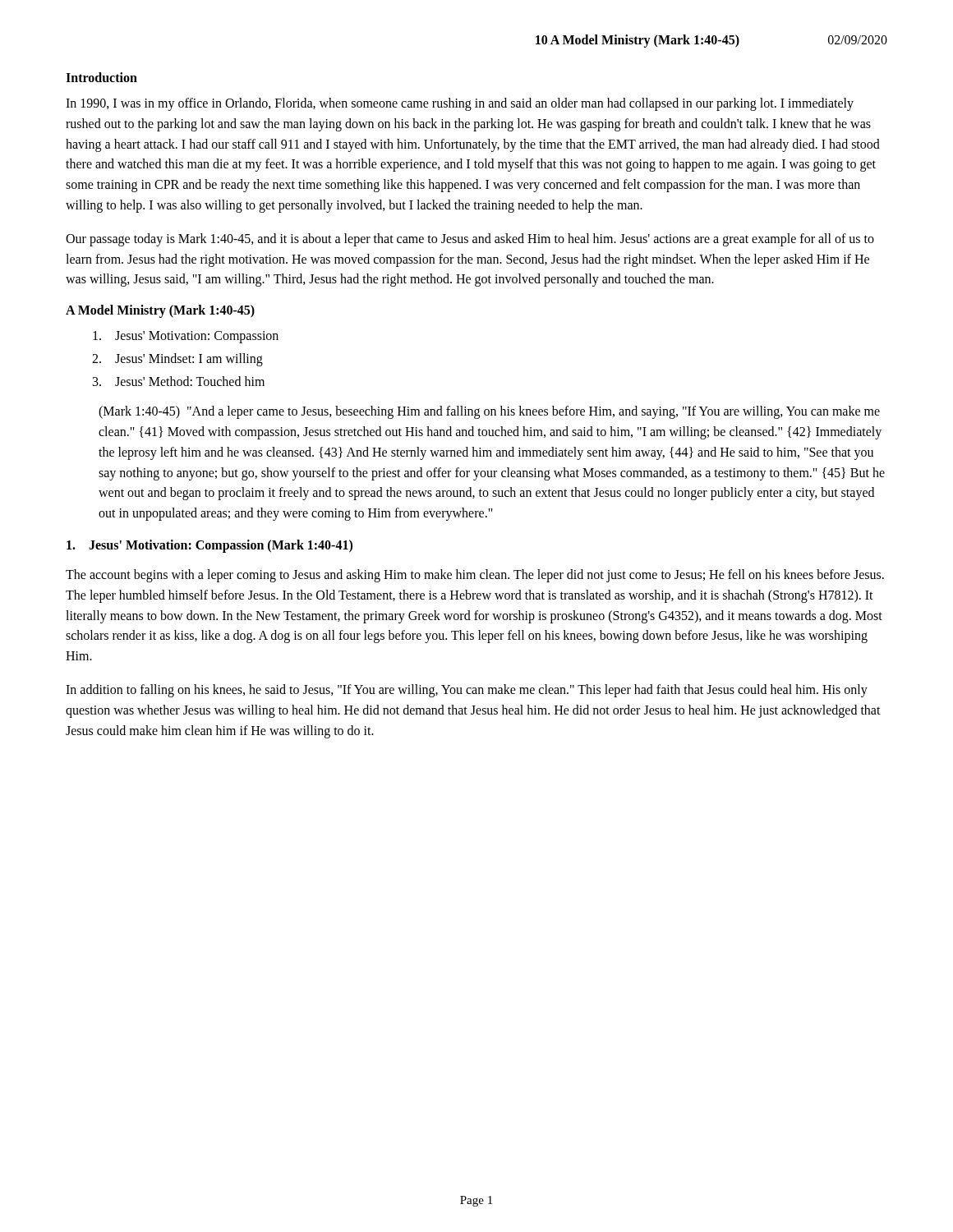Find the element starting "A Model Ministry (Mark 1:40-45)"
953x1232 pixels.
160,310
